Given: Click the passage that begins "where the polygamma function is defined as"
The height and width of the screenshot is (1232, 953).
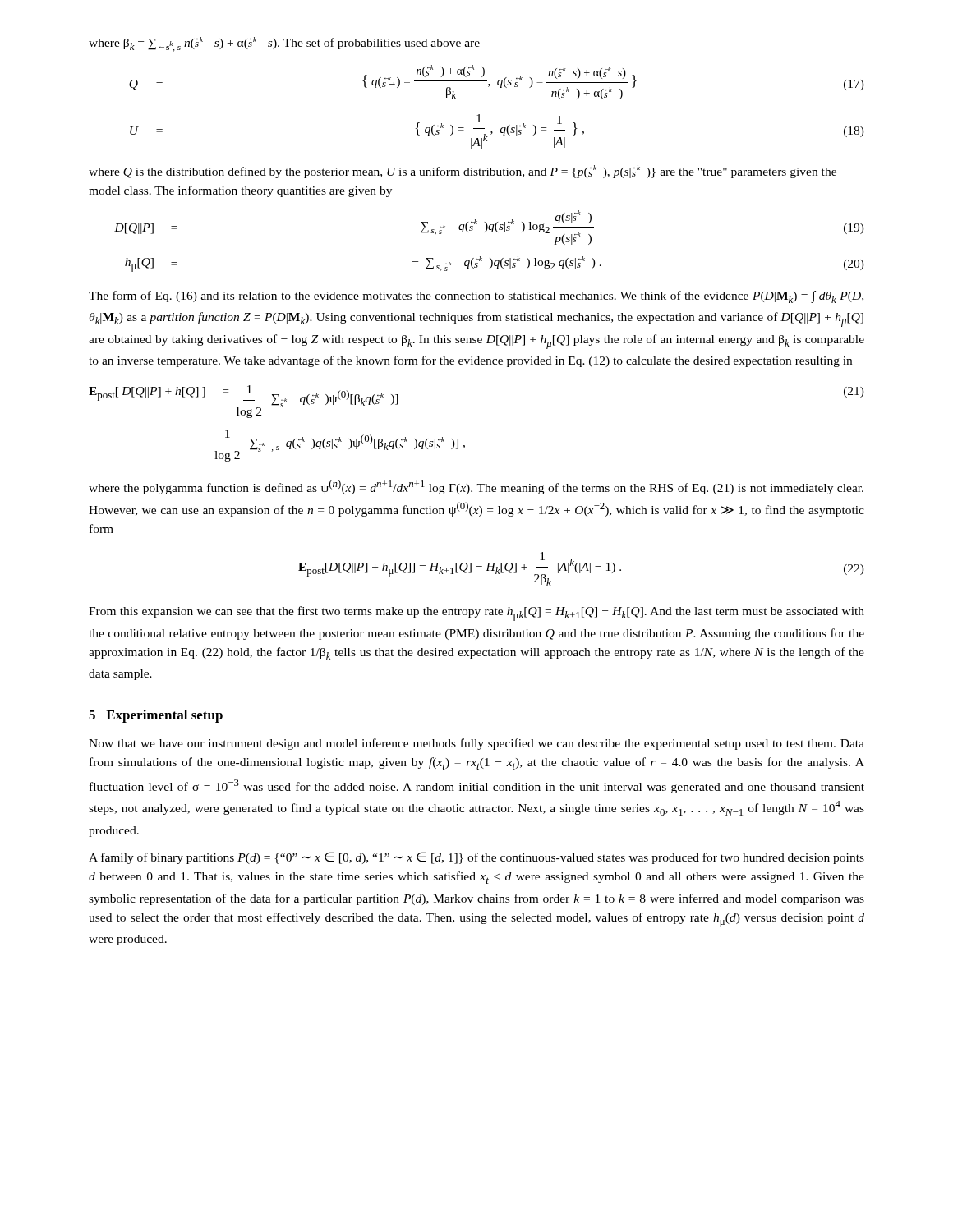Looking at the screenshot, I should click(476, 506).
